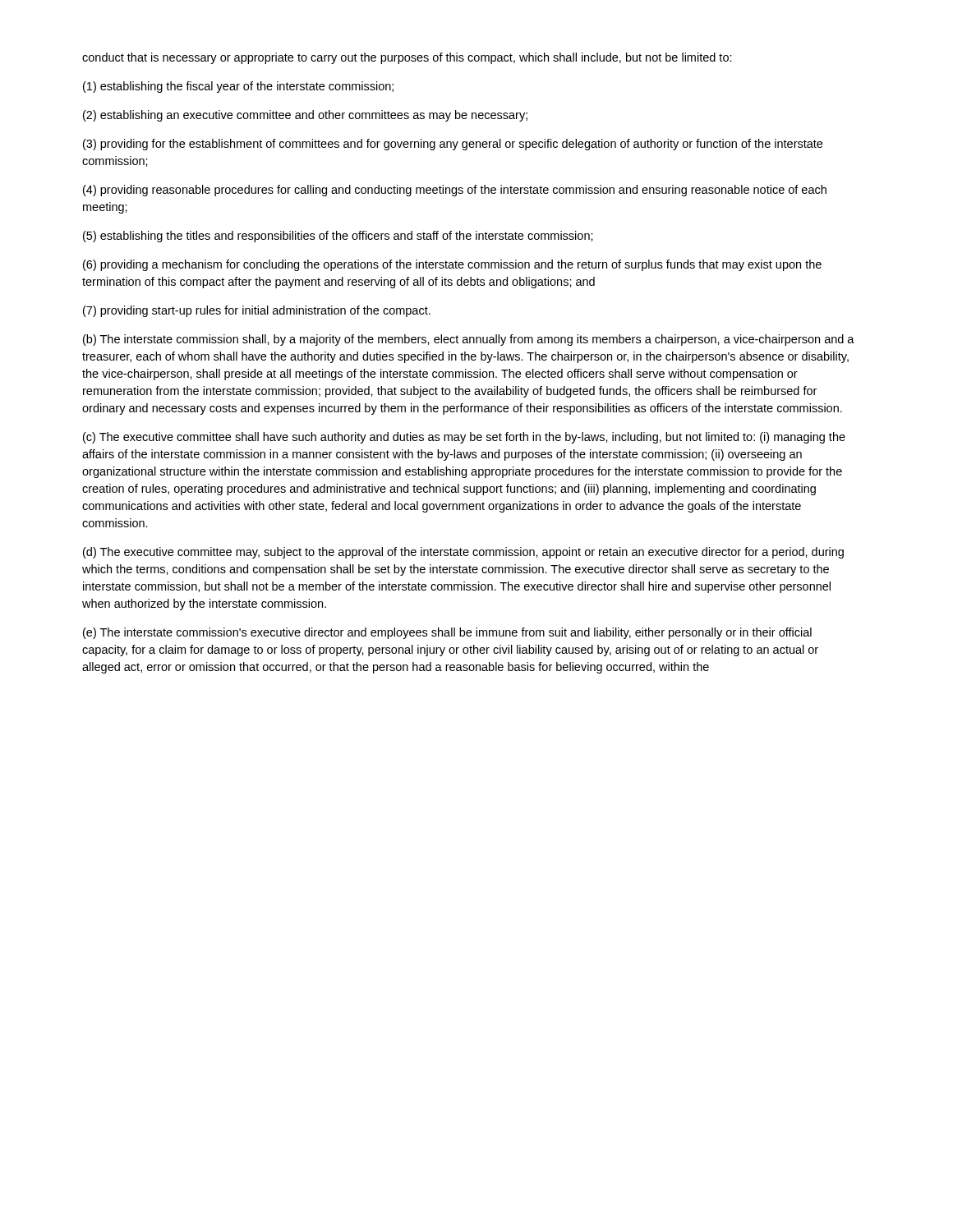The width and height of the screenshot is (953, 1232).
Task: Point to the passage starting "(4) providing reasonable procedures for"
Action: 455,198
